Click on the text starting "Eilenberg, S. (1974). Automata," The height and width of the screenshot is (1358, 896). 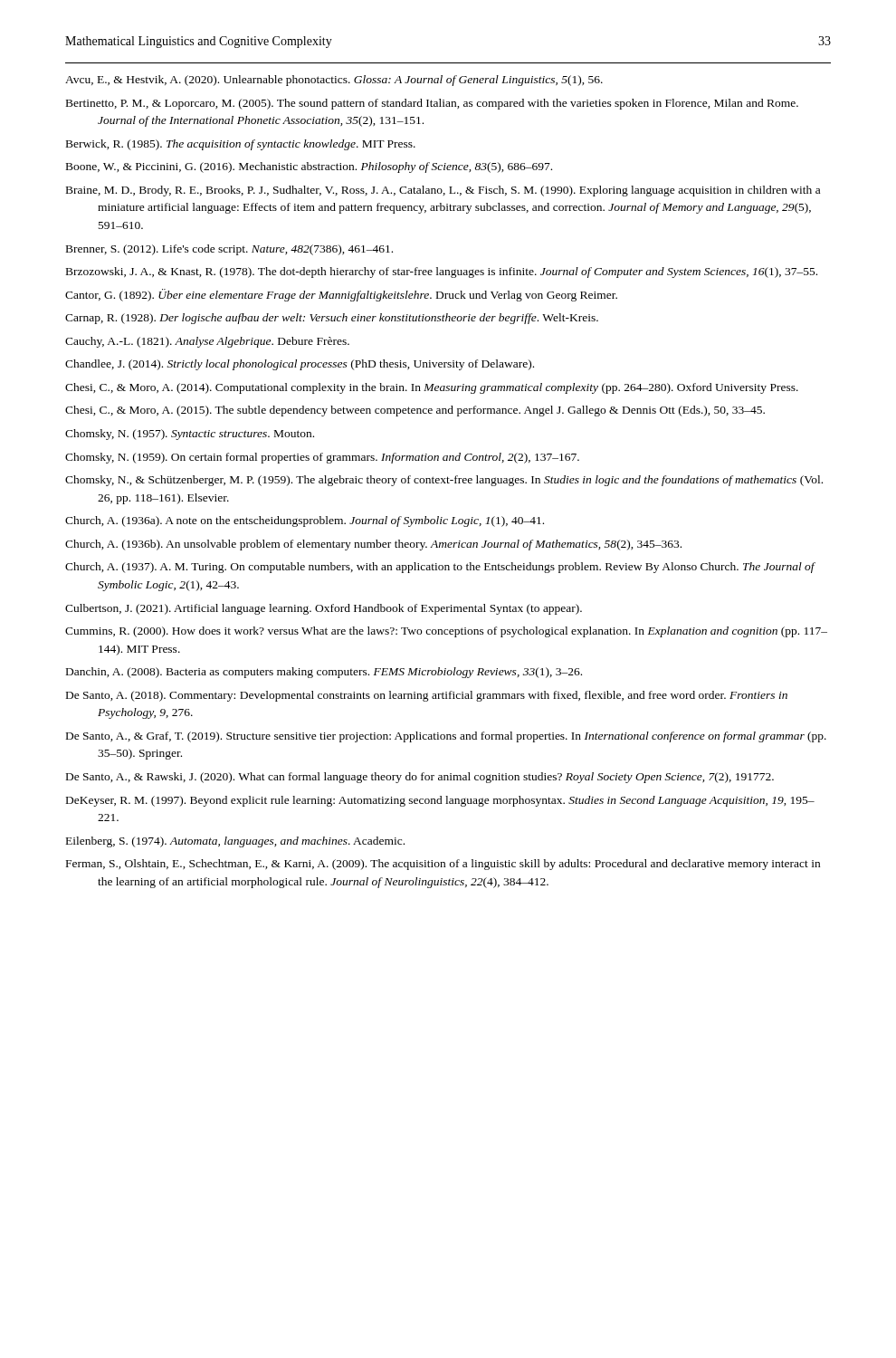(235, 840)
